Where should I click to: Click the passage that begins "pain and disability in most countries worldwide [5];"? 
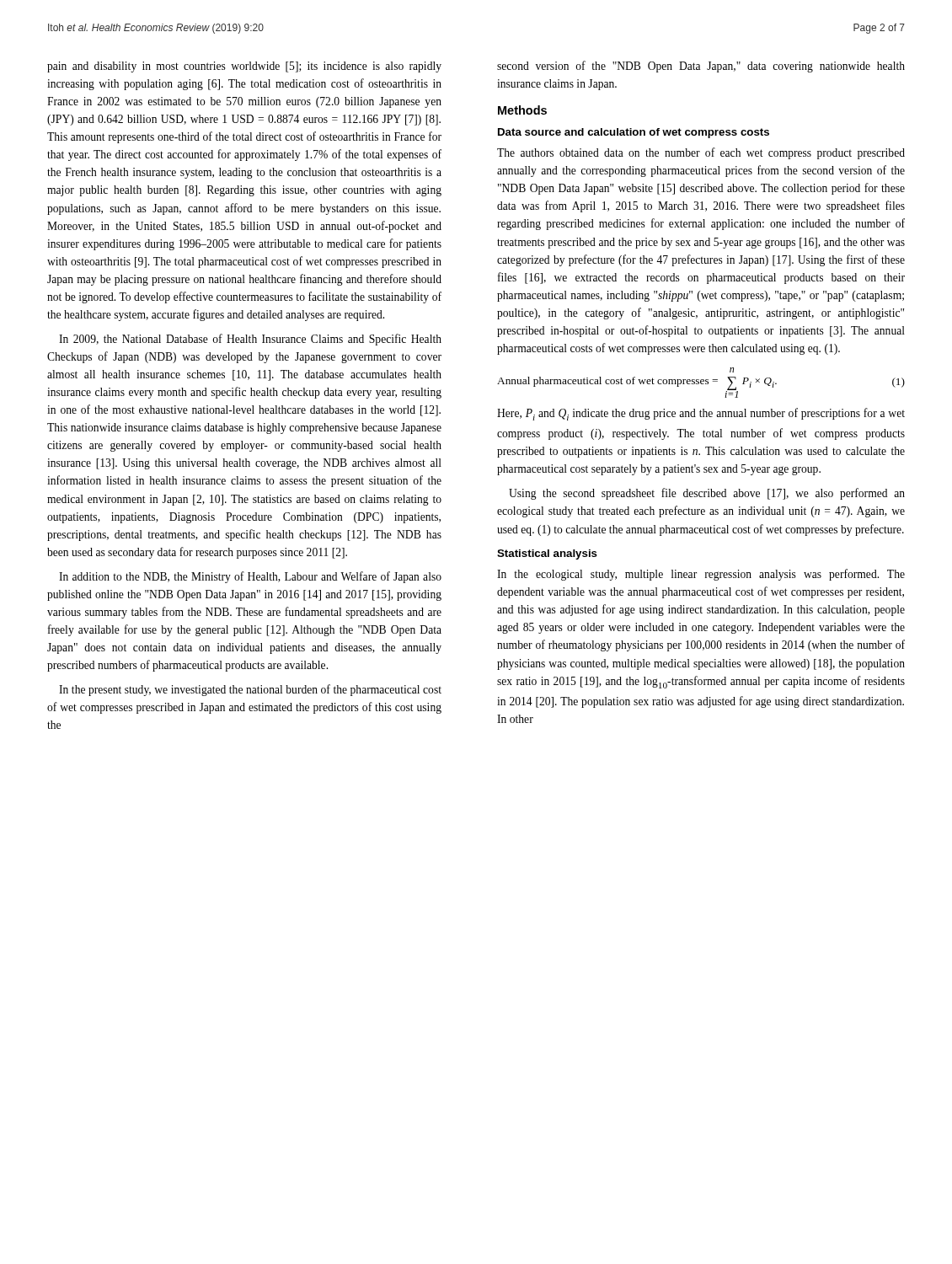coord(244,190)
